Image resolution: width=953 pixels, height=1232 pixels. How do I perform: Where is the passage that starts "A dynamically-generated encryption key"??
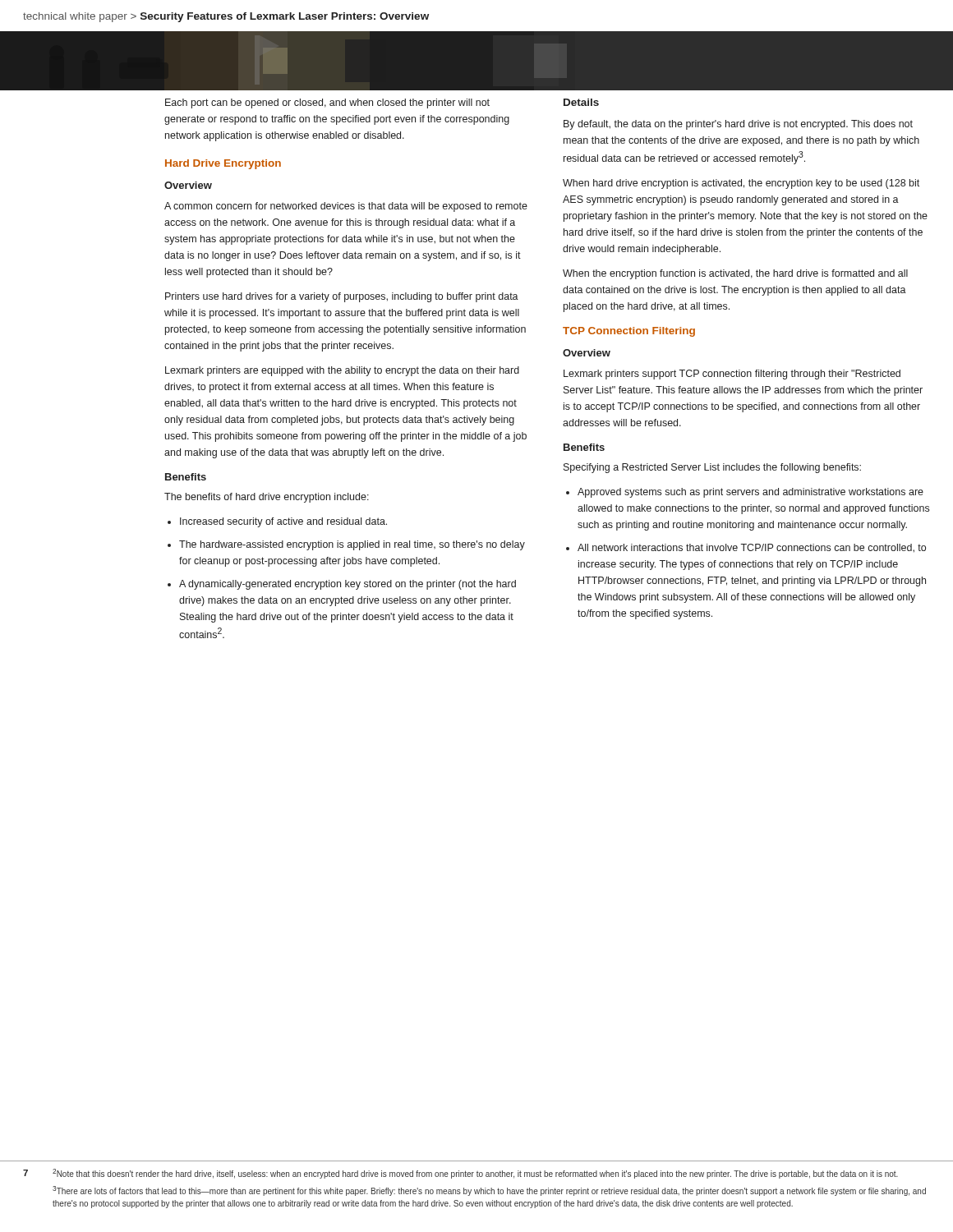[x=348, y=610]
